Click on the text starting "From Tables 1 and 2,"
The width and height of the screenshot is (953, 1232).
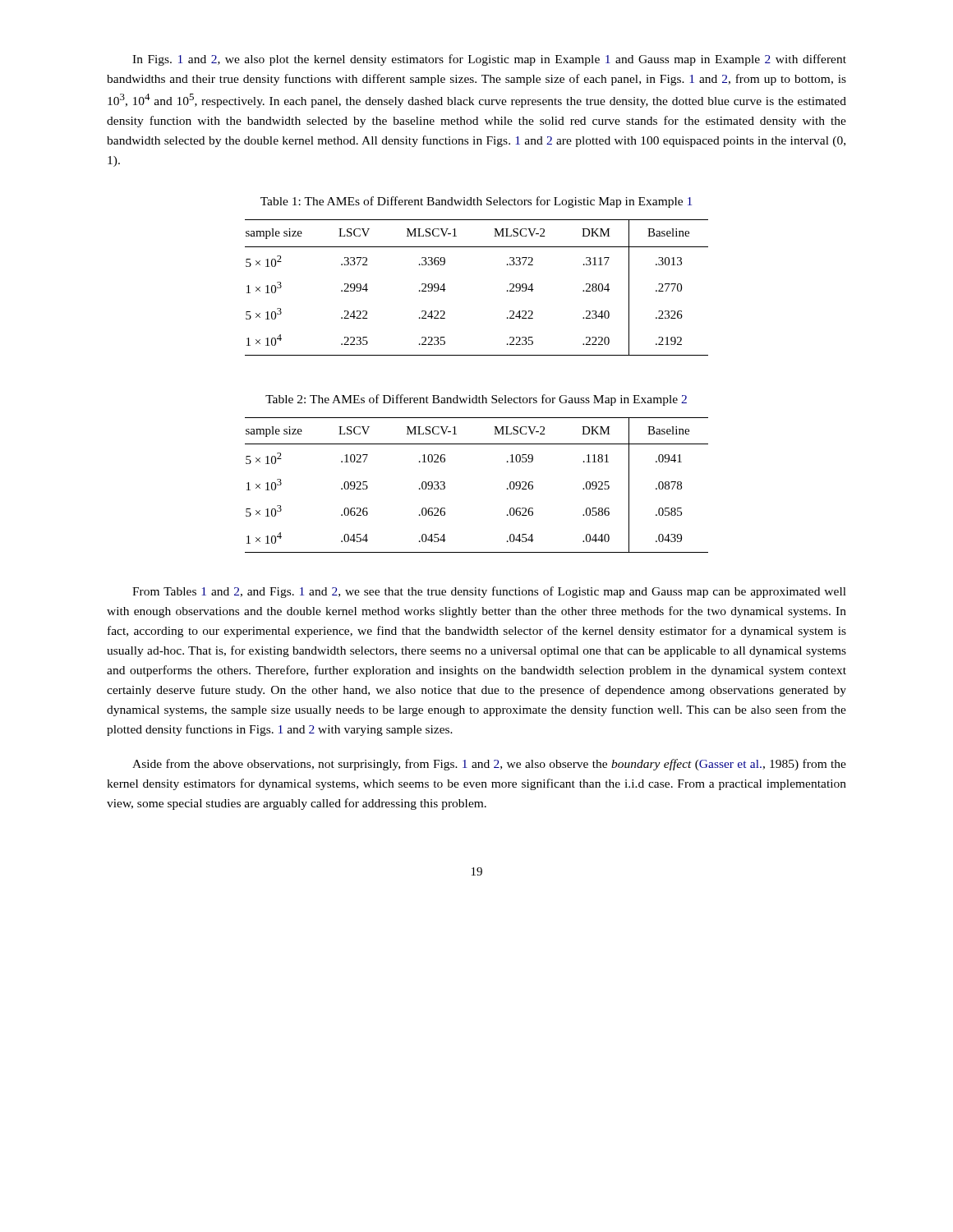pyautogui.click(x=476, y=660)
